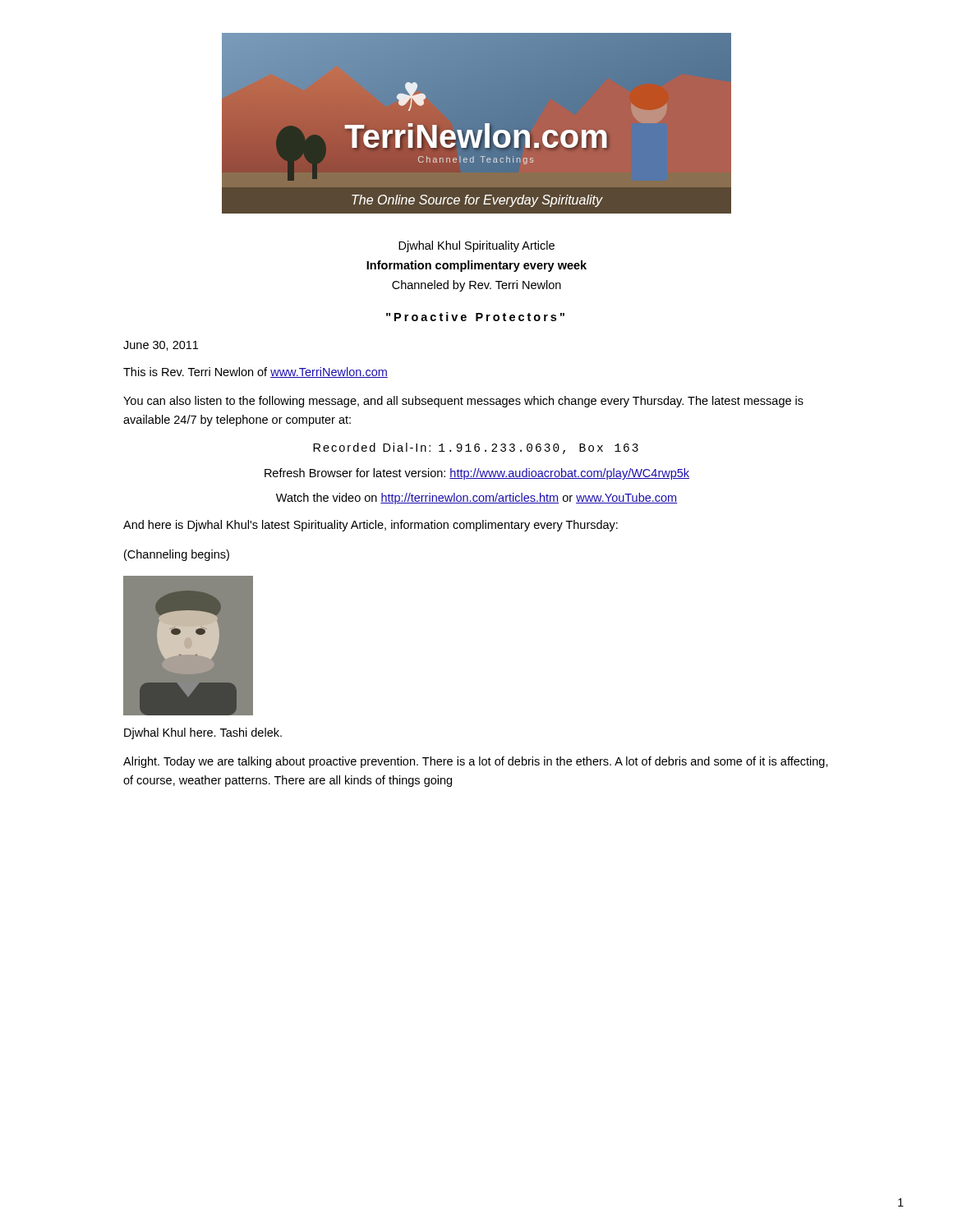
Task: Select the text that says "Watch the video on http://terrinewlon.com/articles.htm or www.YouTube.com"
Action: click(476, 498)
